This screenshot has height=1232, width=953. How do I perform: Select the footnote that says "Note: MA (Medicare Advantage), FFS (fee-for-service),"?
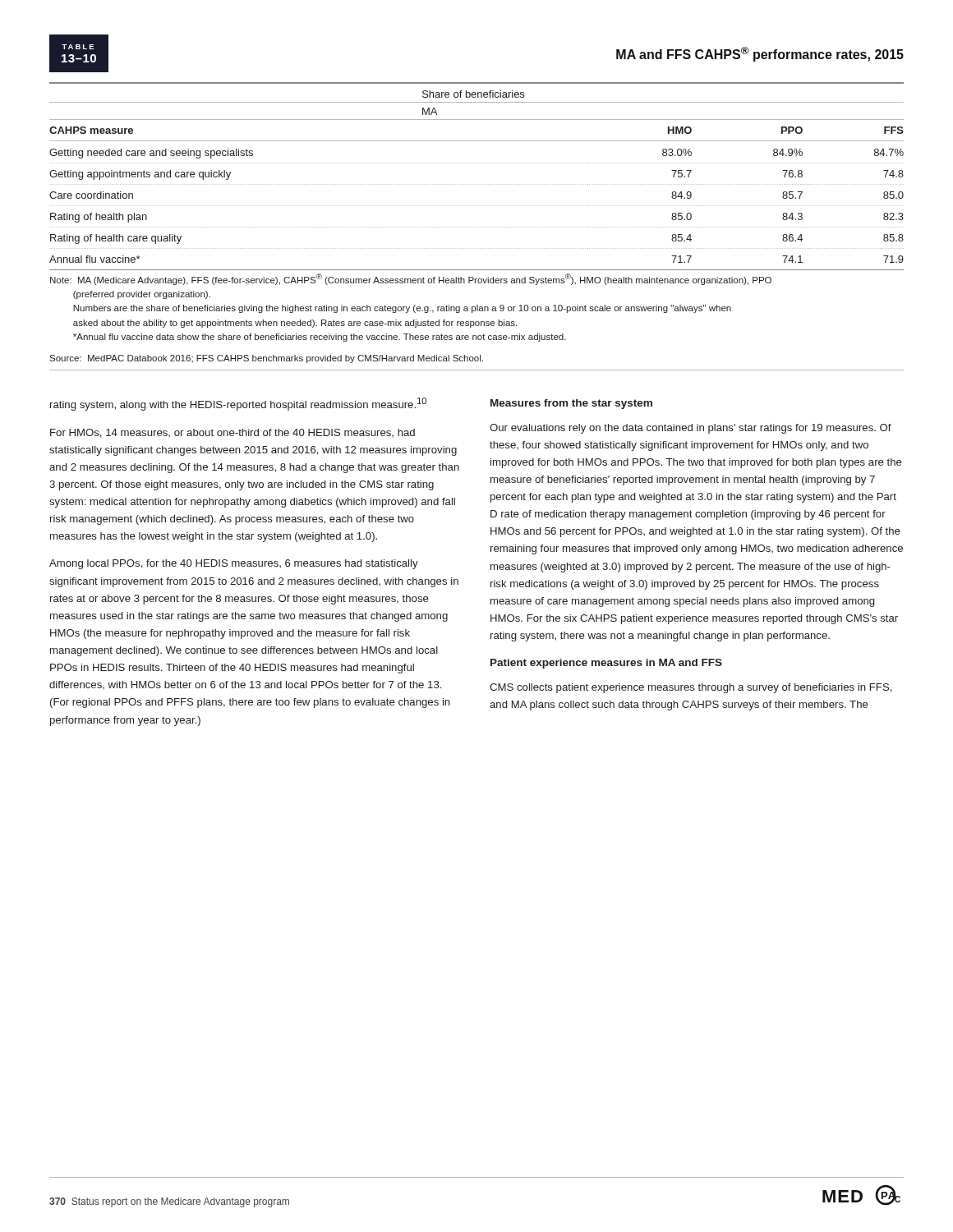476,308
